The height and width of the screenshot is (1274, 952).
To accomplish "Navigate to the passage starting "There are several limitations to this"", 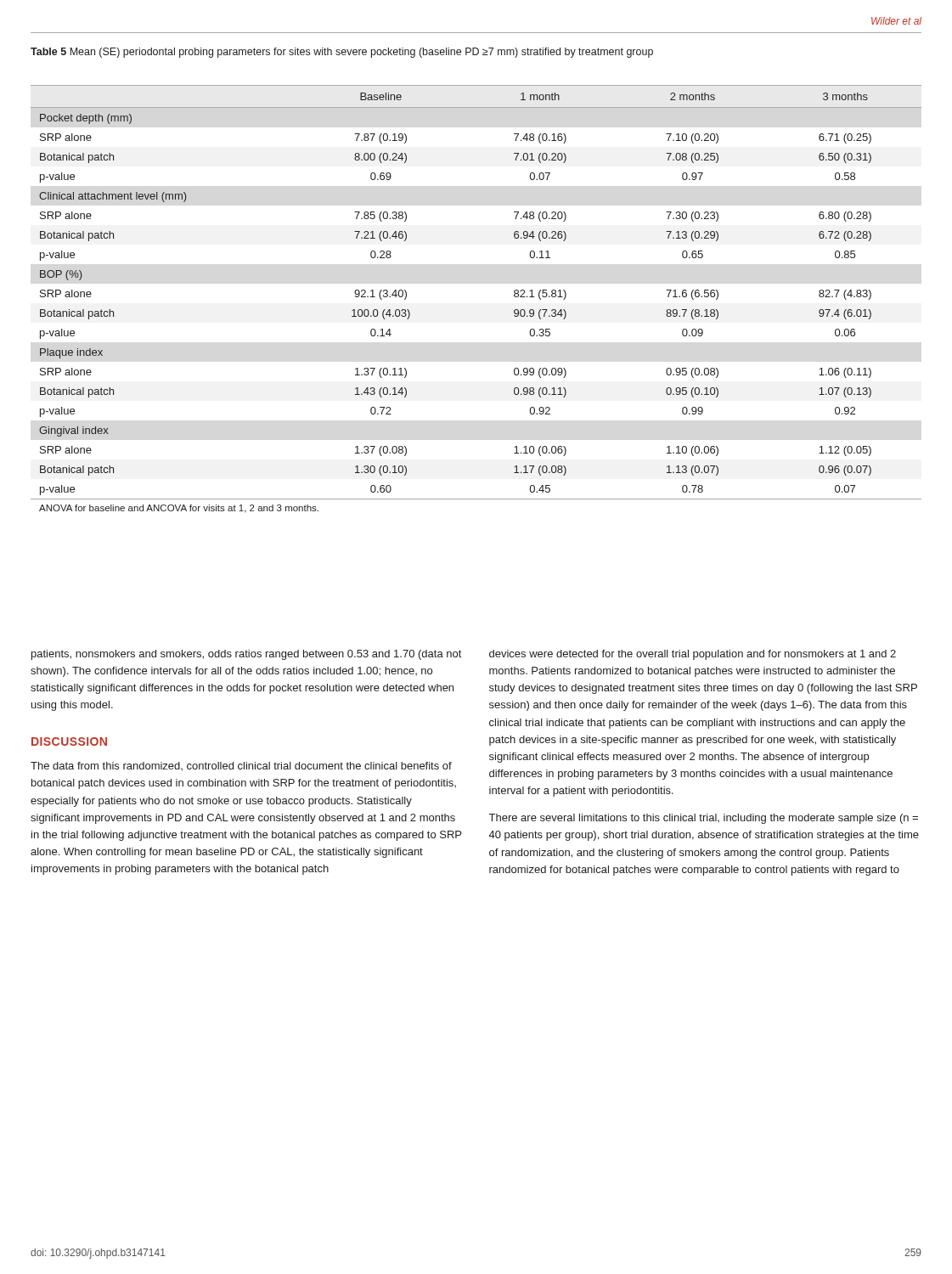I will tap(704, 843).
